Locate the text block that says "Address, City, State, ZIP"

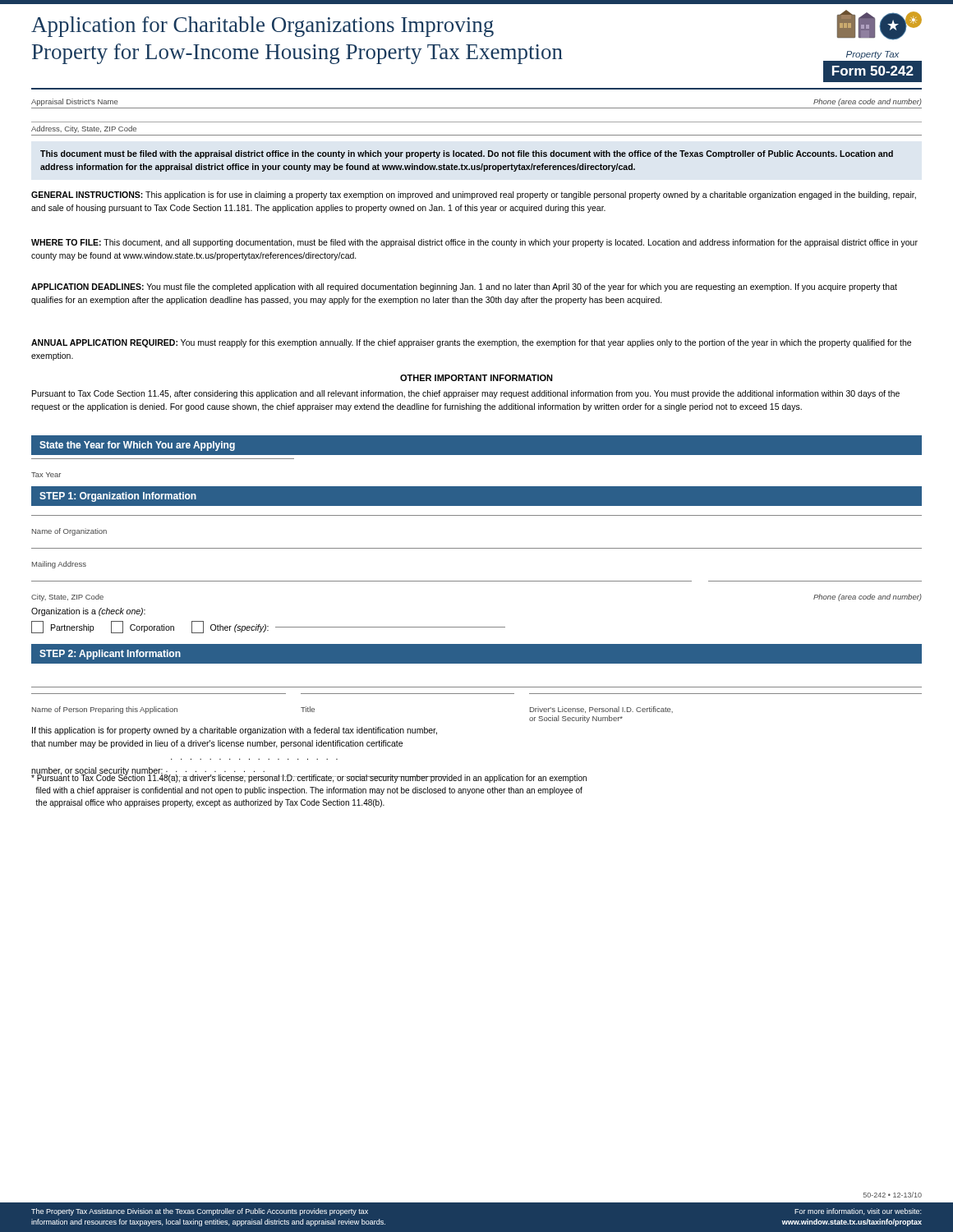click(x=84, y=129)
